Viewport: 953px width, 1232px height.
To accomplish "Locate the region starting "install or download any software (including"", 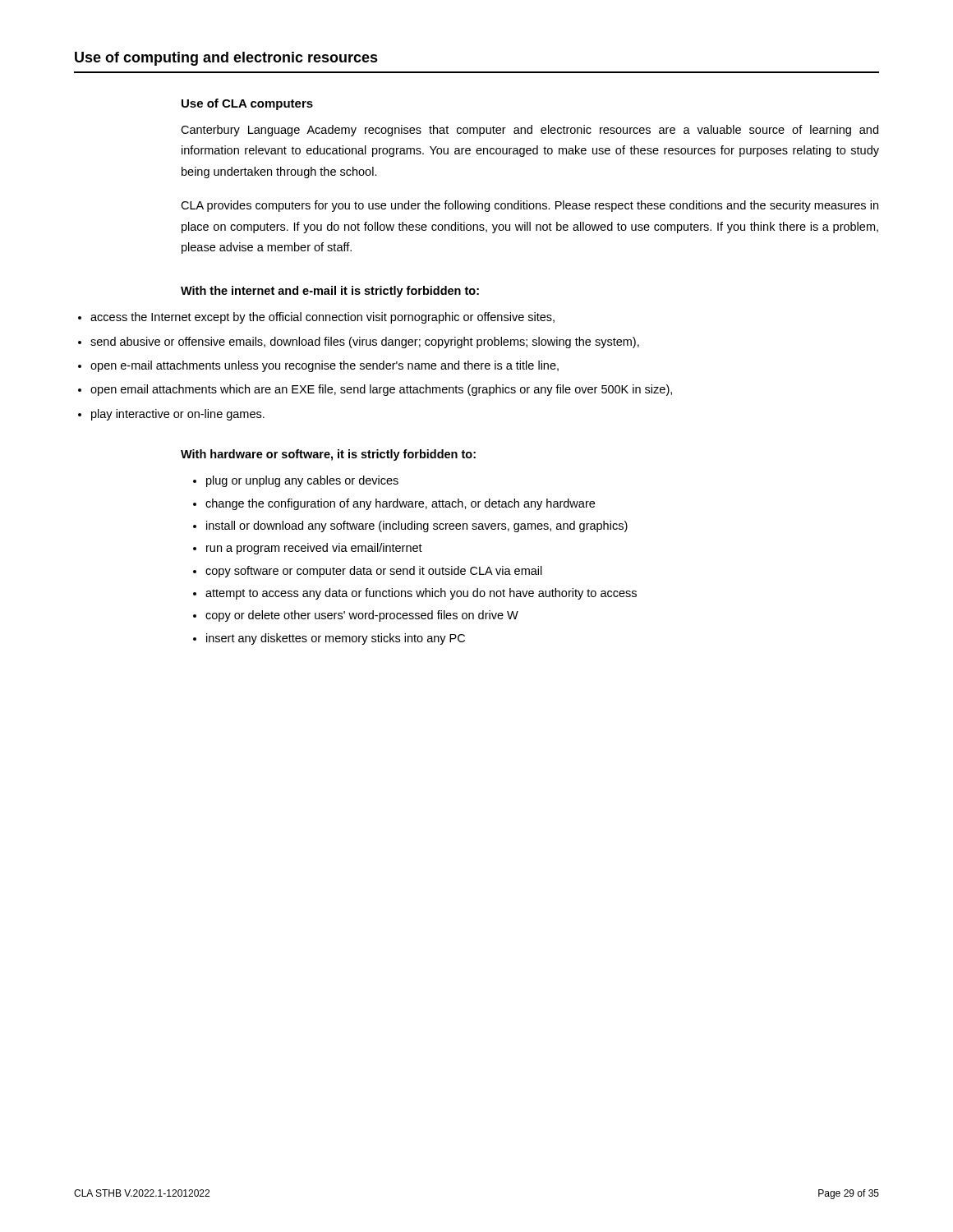I will click(x=542, y=526).
